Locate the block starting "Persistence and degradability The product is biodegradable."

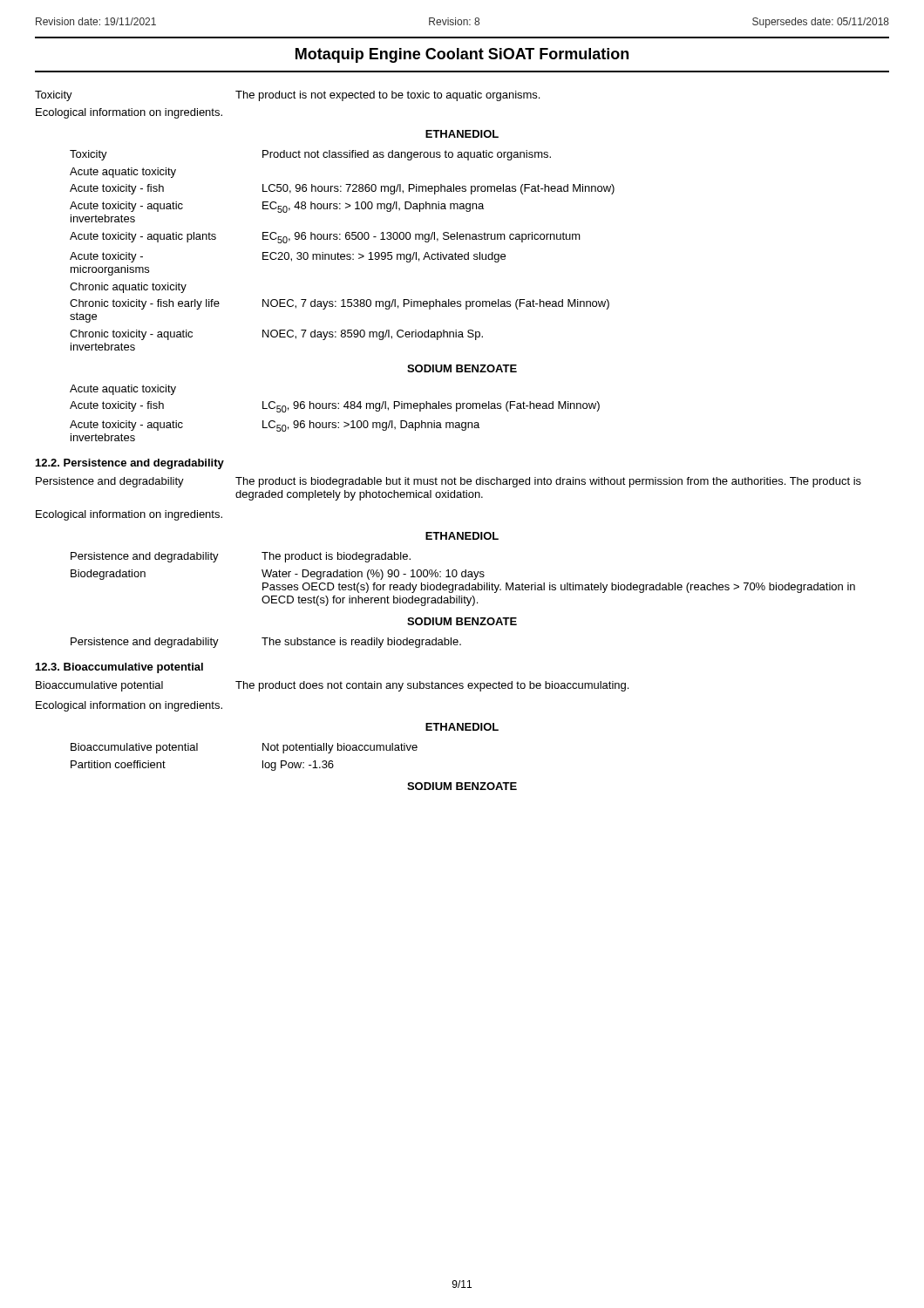[x=149, y=559]
